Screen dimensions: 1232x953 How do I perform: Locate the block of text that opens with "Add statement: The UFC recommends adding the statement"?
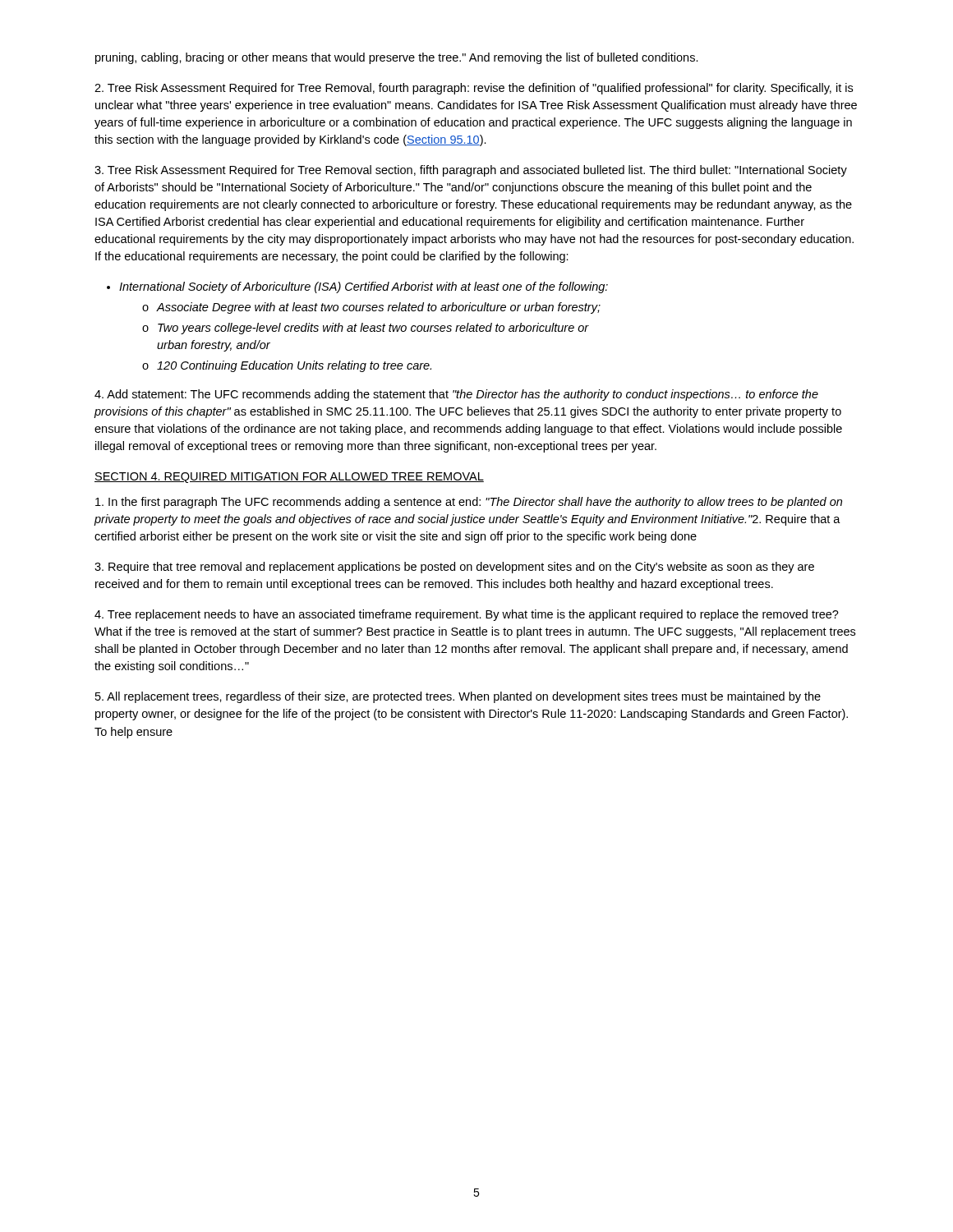pos(476,421)
